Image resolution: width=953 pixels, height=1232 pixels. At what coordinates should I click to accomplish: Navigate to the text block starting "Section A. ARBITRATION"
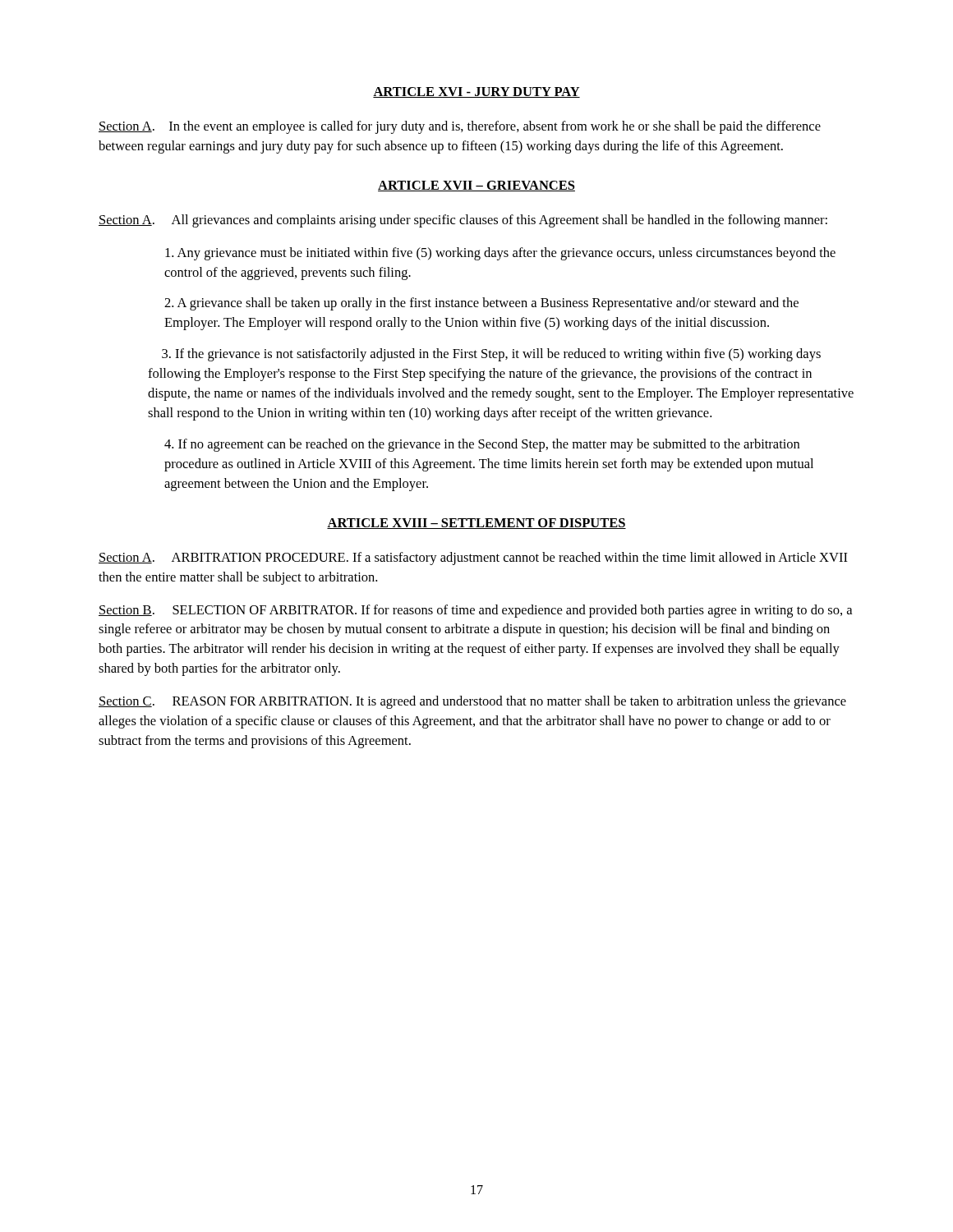pyautogui.click(x=476, y=567)
